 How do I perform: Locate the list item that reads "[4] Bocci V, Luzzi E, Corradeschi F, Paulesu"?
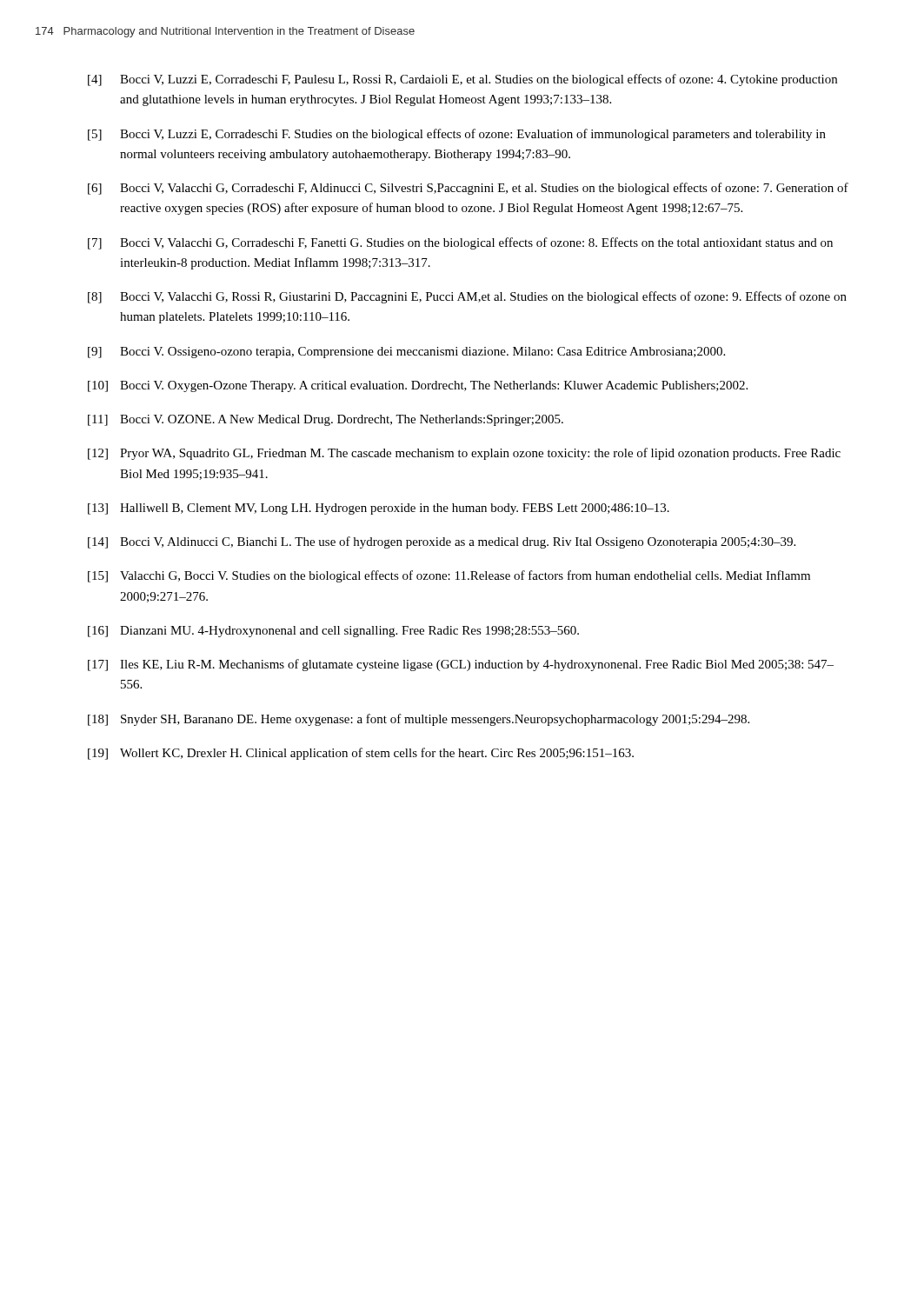pyautogui.click(x=471, y=90)
